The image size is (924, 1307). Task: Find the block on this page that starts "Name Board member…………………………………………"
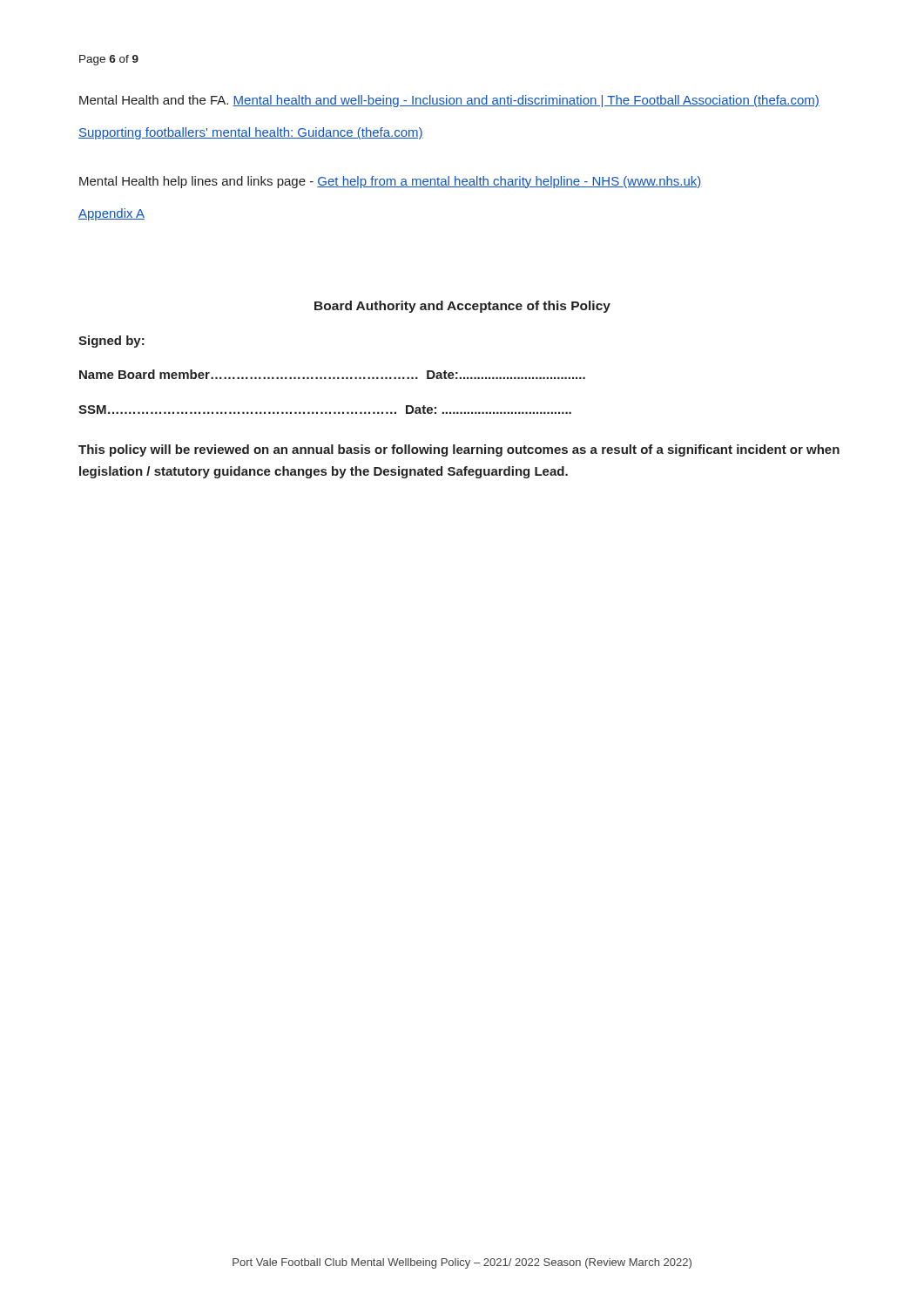(x=334, y=374)
